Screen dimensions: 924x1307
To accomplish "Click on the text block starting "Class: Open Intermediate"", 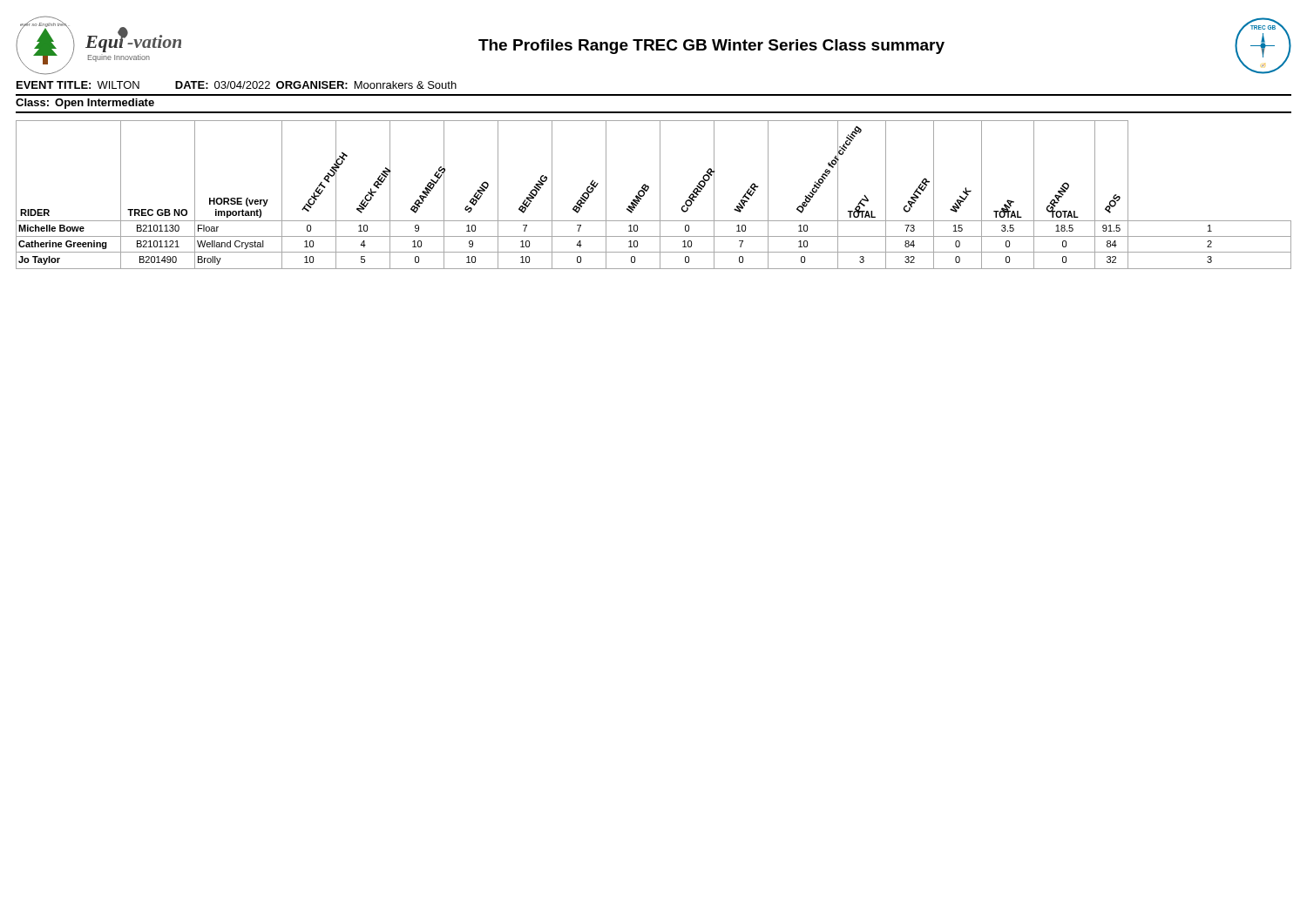I will 85,102.
